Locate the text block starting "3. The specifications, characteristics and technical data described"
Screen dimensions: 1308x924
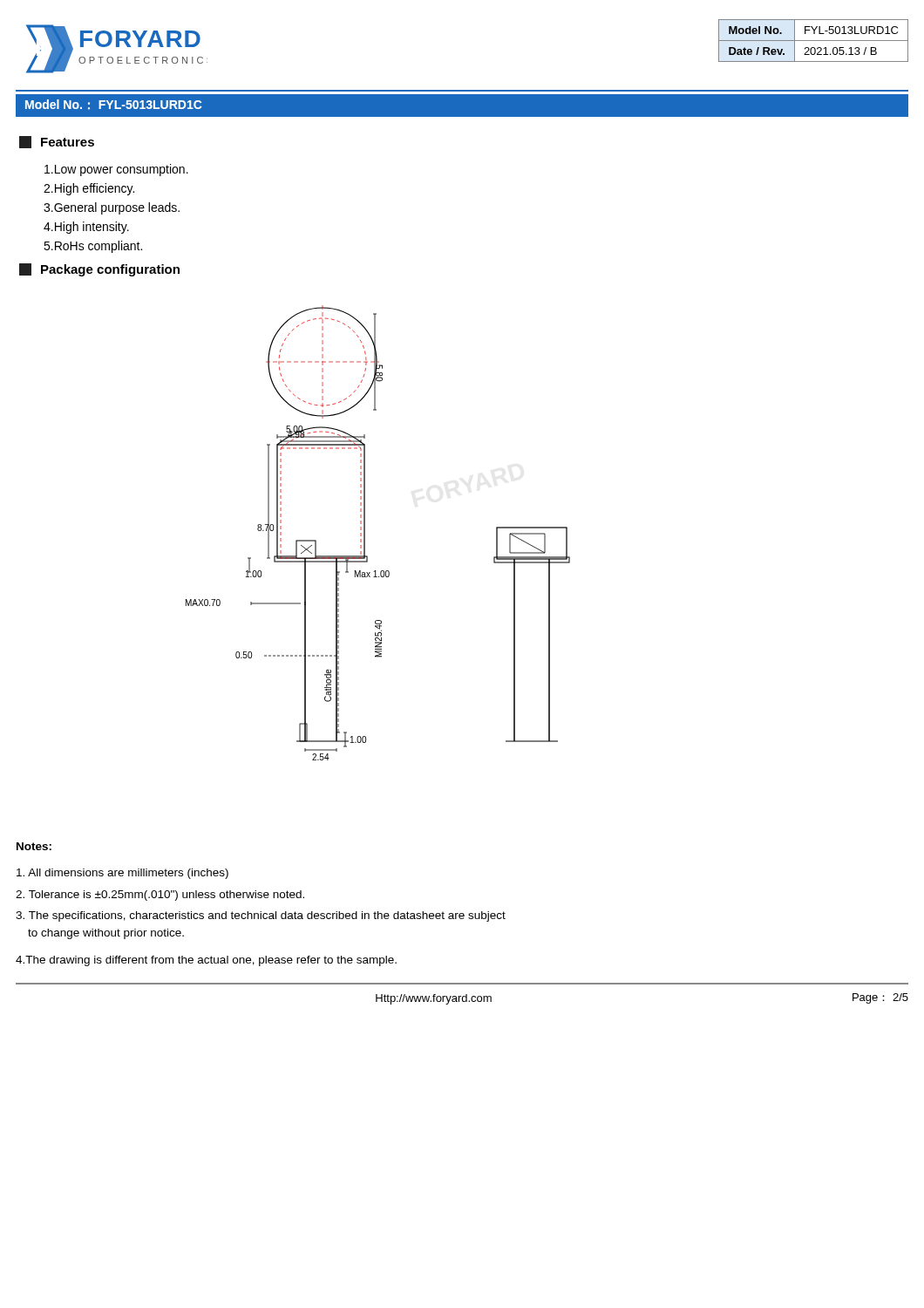coord(261,925)
